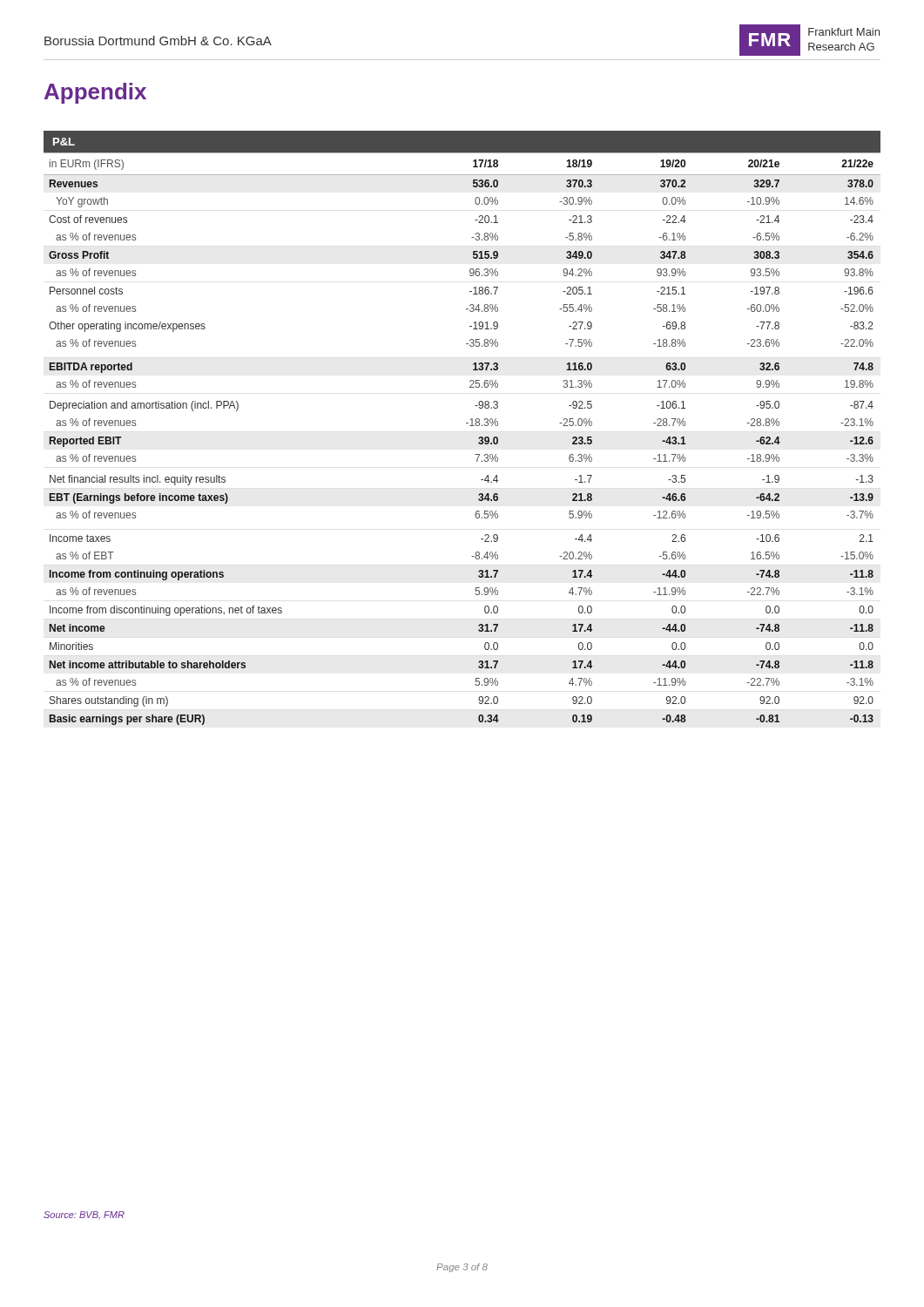Locate the text starting "Source: BVB, FMR"

click(84, 1215)
